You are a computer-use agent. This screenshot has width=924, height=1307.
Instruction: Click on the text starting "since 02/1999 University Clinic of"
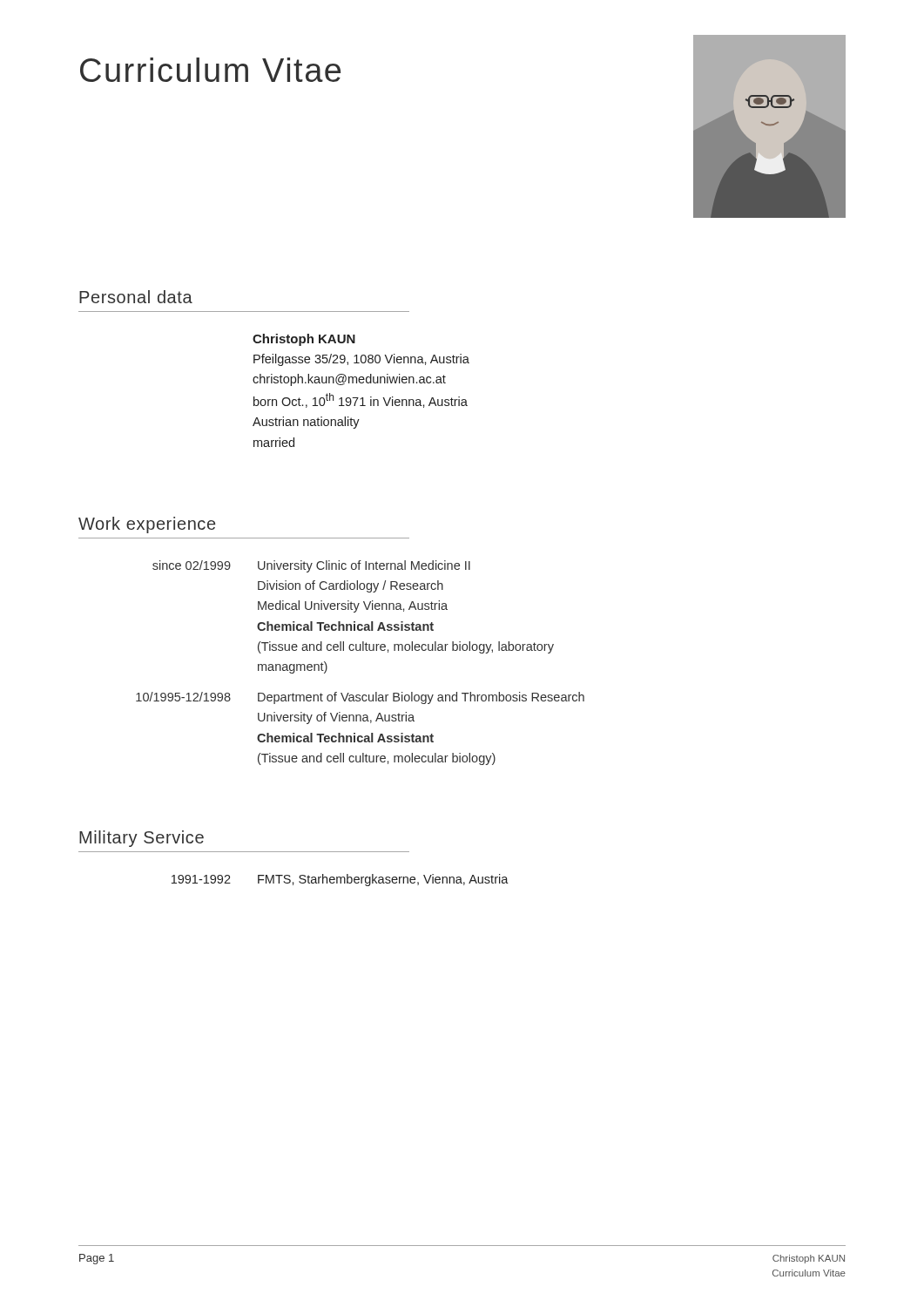pyautogui.click(x=311, y=566)
